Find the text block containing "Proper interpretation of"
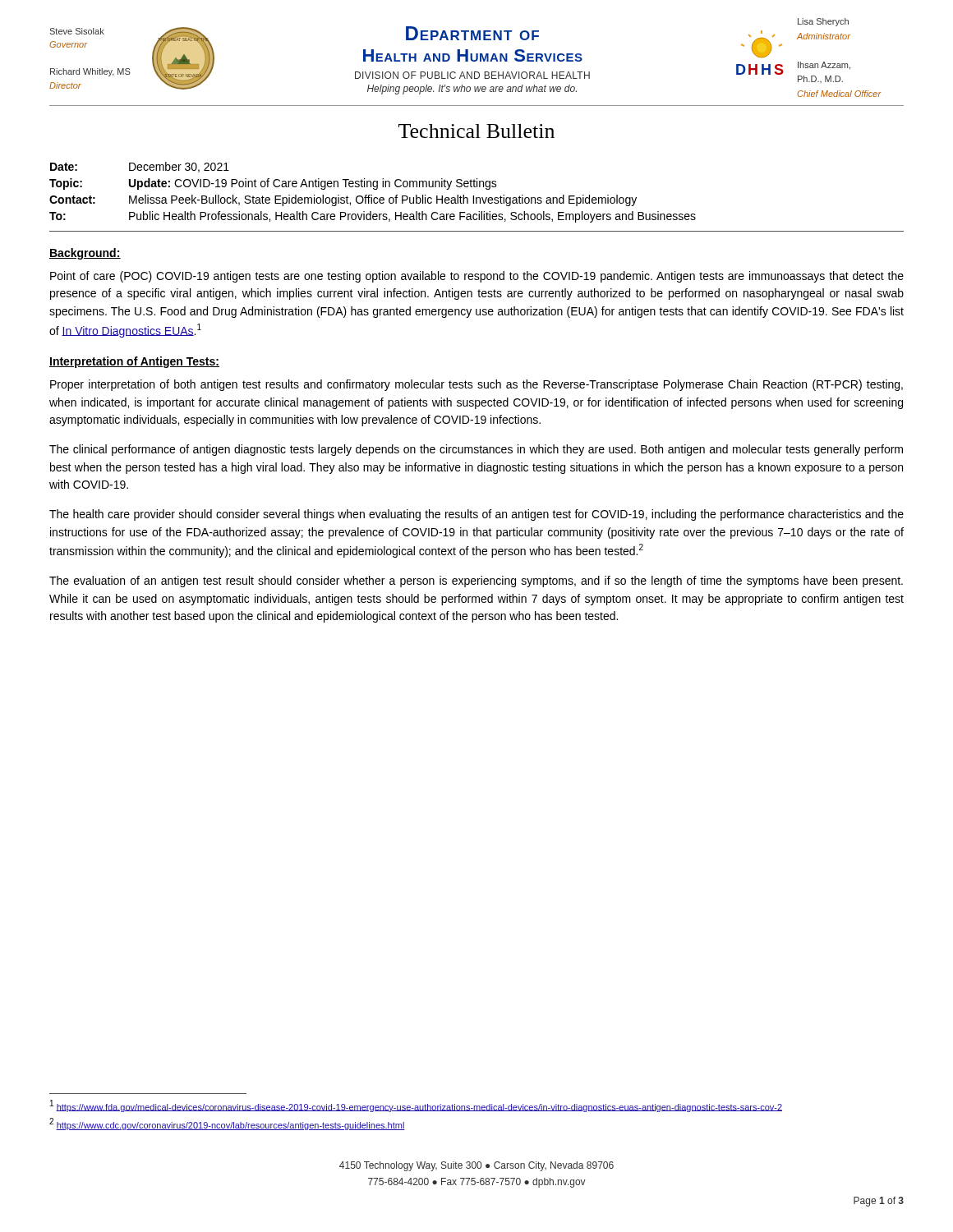The width and height of the screenshot is (953, 1232). (x=476, y=403)
